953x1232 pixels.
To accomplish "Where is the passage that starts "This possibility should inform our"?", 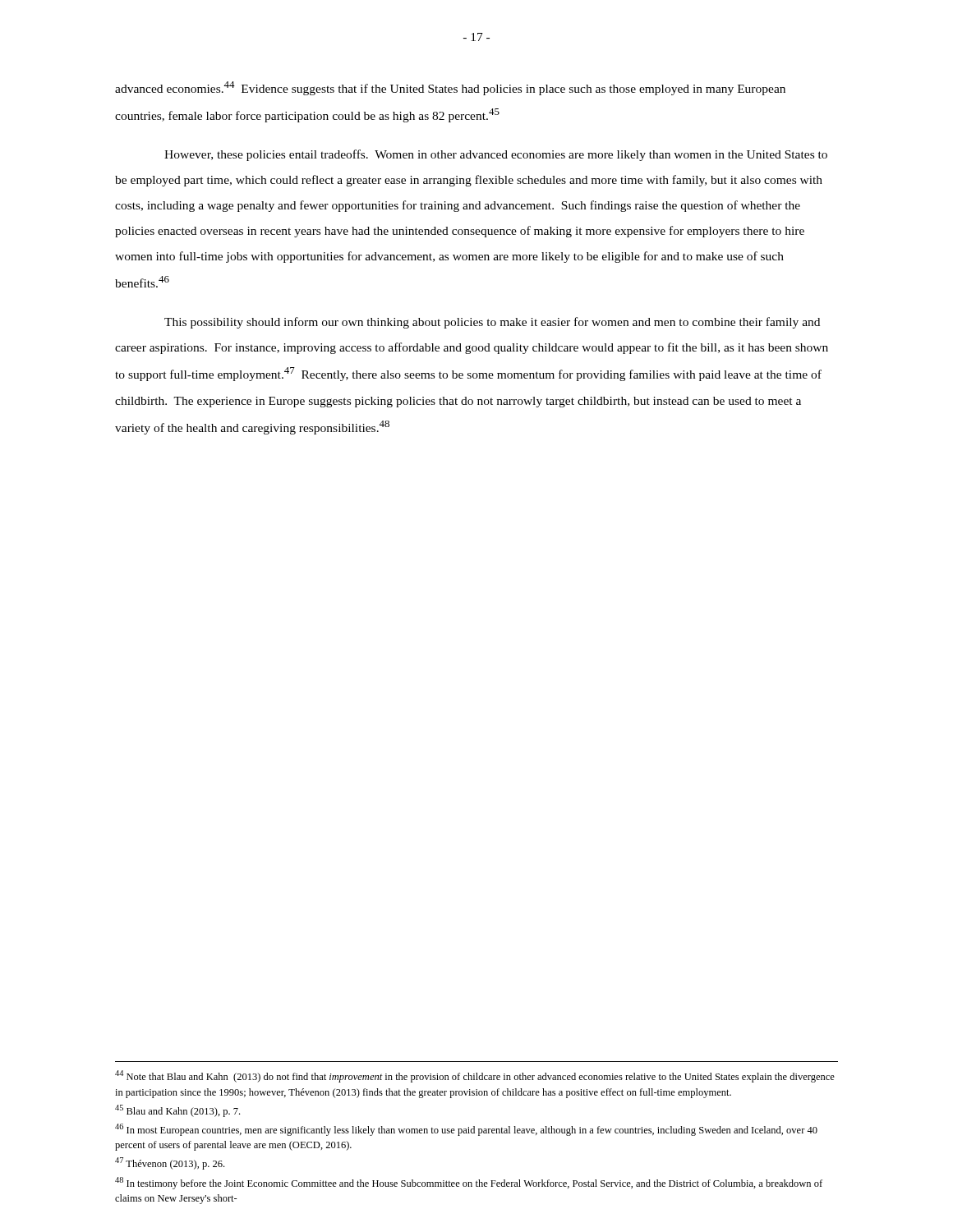I will (x=472, y=375).
